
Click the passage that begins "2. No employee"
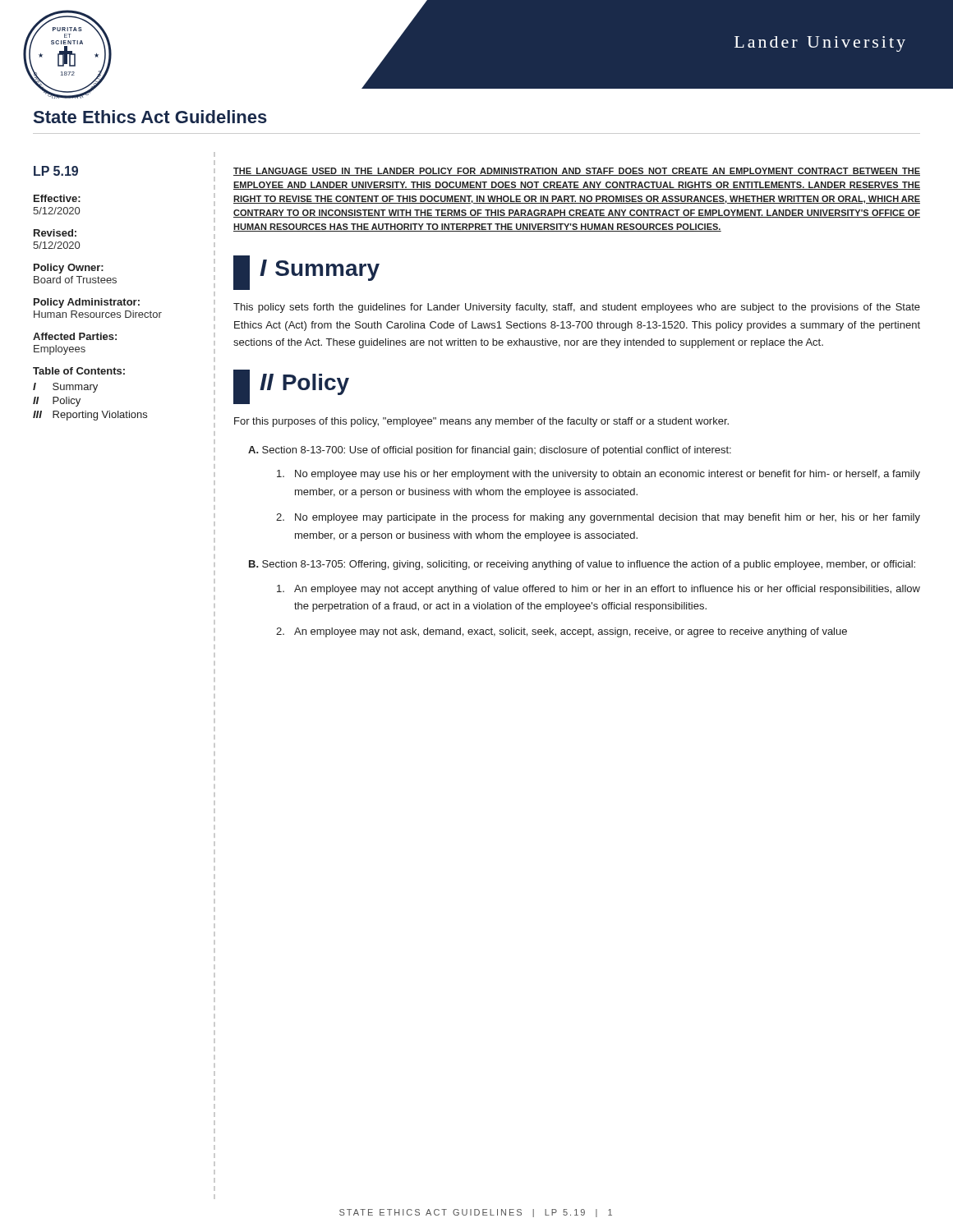coord(598,526)
